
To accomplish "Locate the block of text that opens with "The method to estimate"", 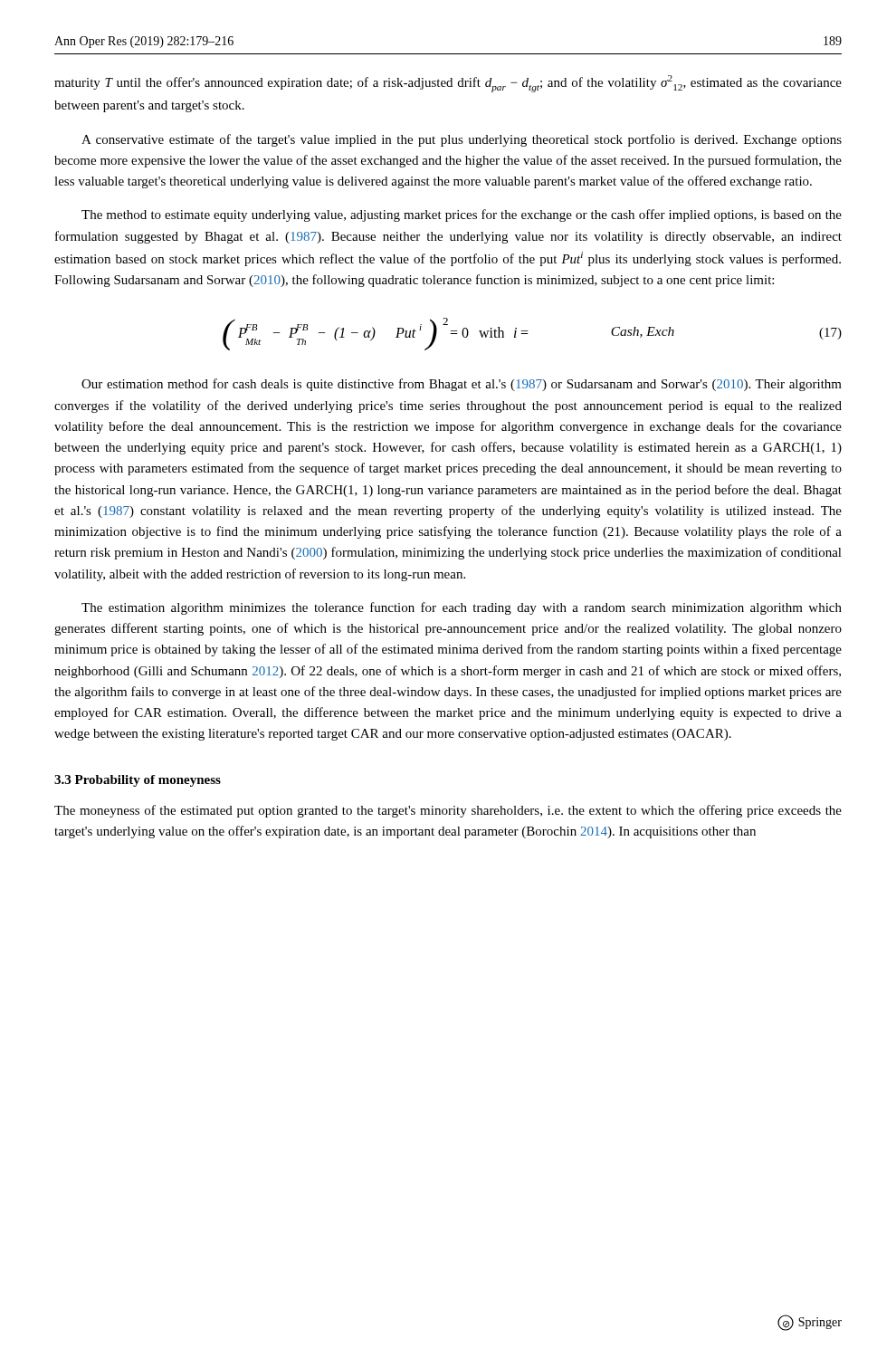I will (x=448, y=248).
